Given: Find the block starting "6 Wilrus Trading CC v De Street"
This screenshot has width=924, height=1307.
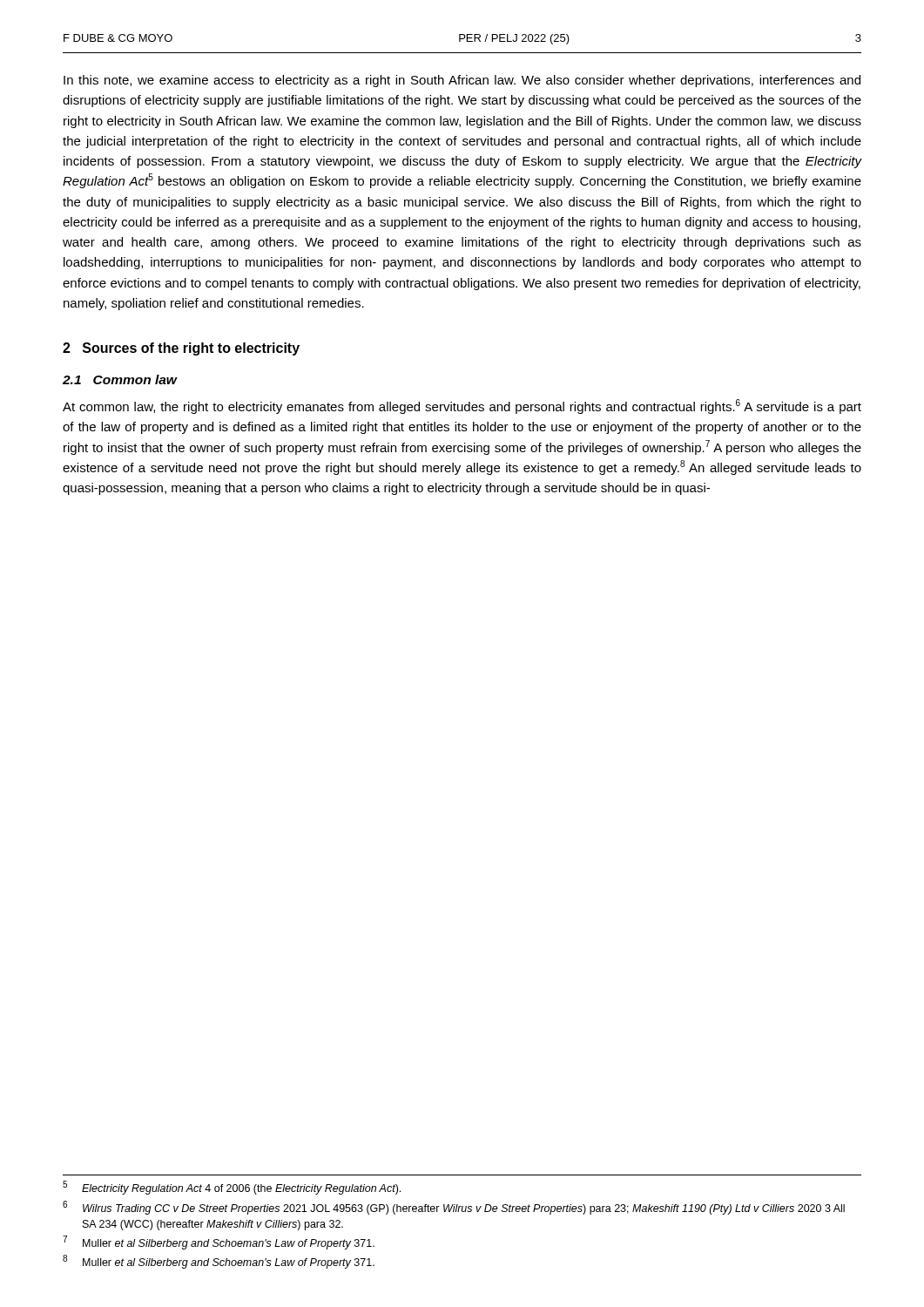Looking at the screenshot, I should point(462,1216).
